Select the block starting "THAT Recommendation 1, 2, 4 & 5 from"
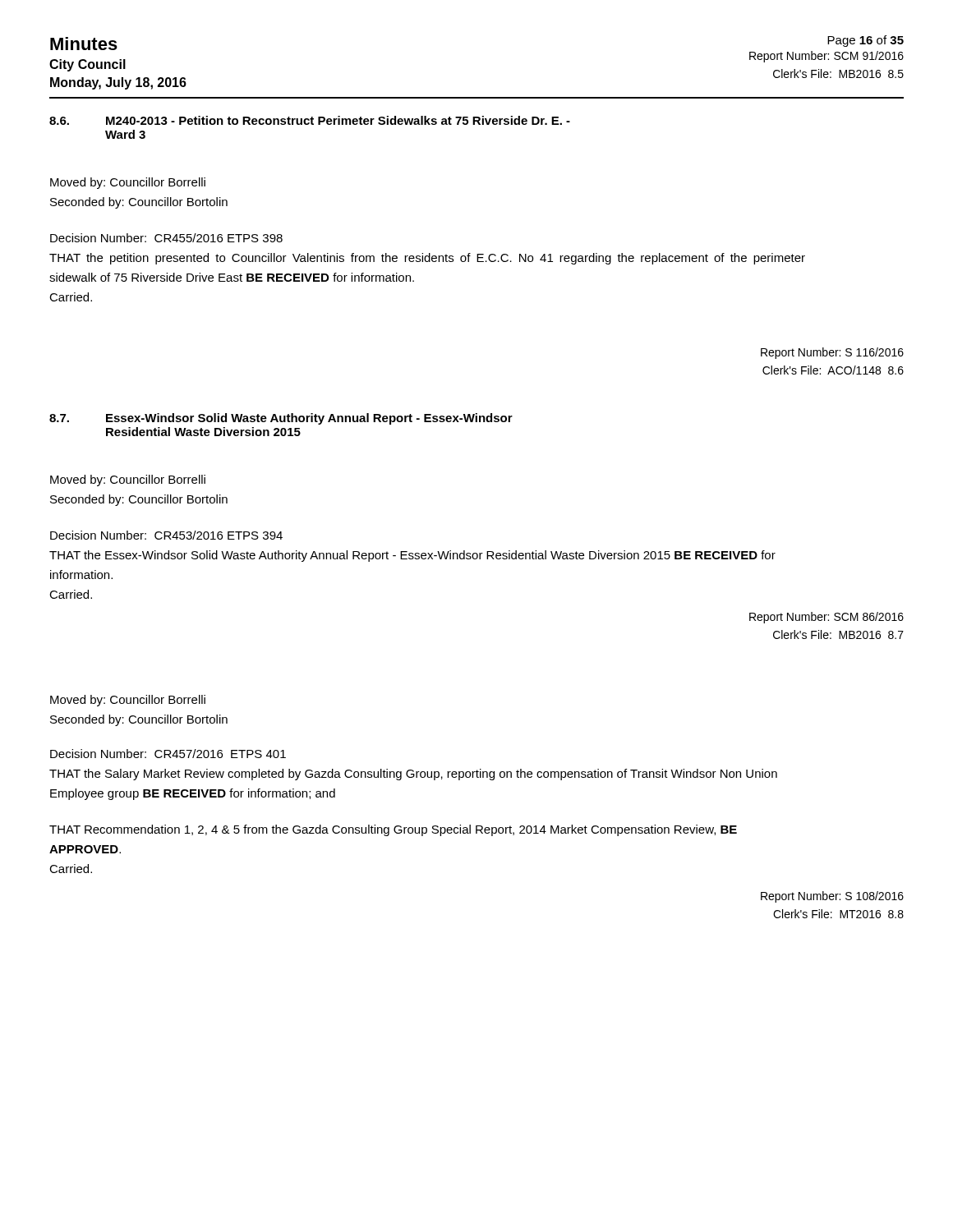Image resolution: width=953 pixels, height=1232 pixels. (393, 830)
